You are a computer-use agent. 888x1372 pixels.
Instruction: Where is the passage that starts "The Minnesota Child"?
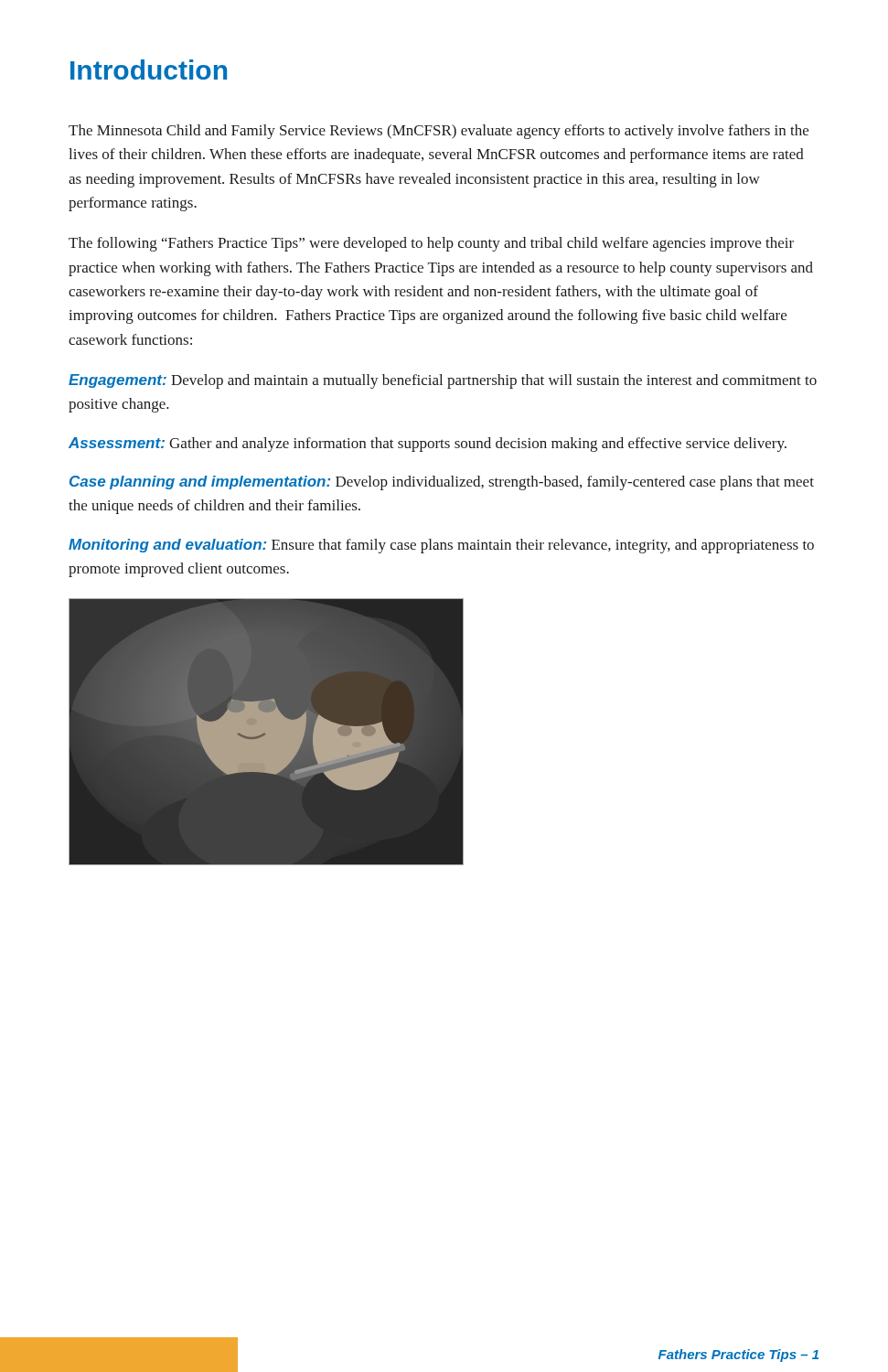(x=439, y=166)
